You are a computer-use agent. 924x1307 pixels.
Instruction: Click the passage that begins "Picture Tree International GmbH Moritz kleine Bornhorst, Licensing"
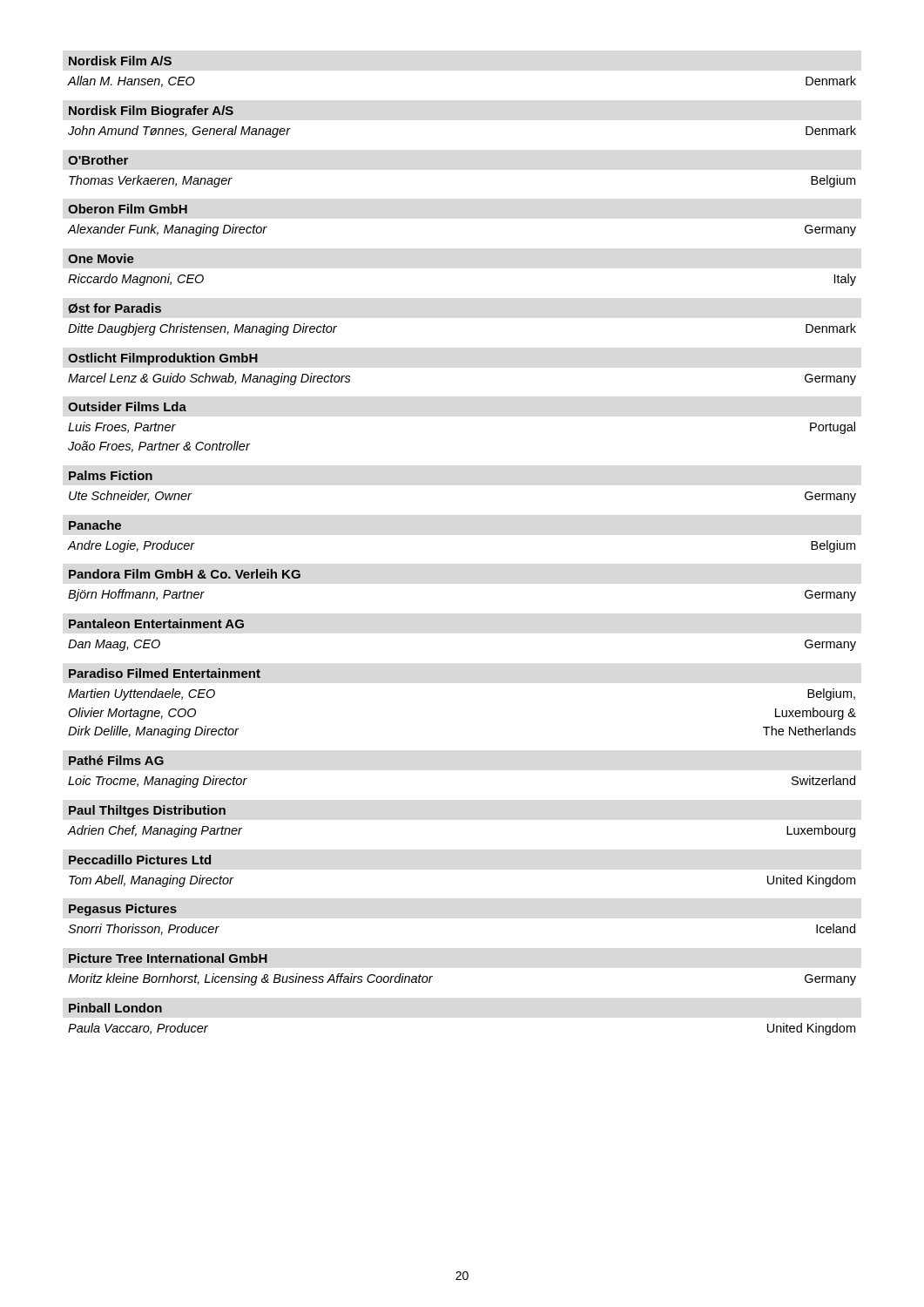pyautogui.click(x=168, y=958)
